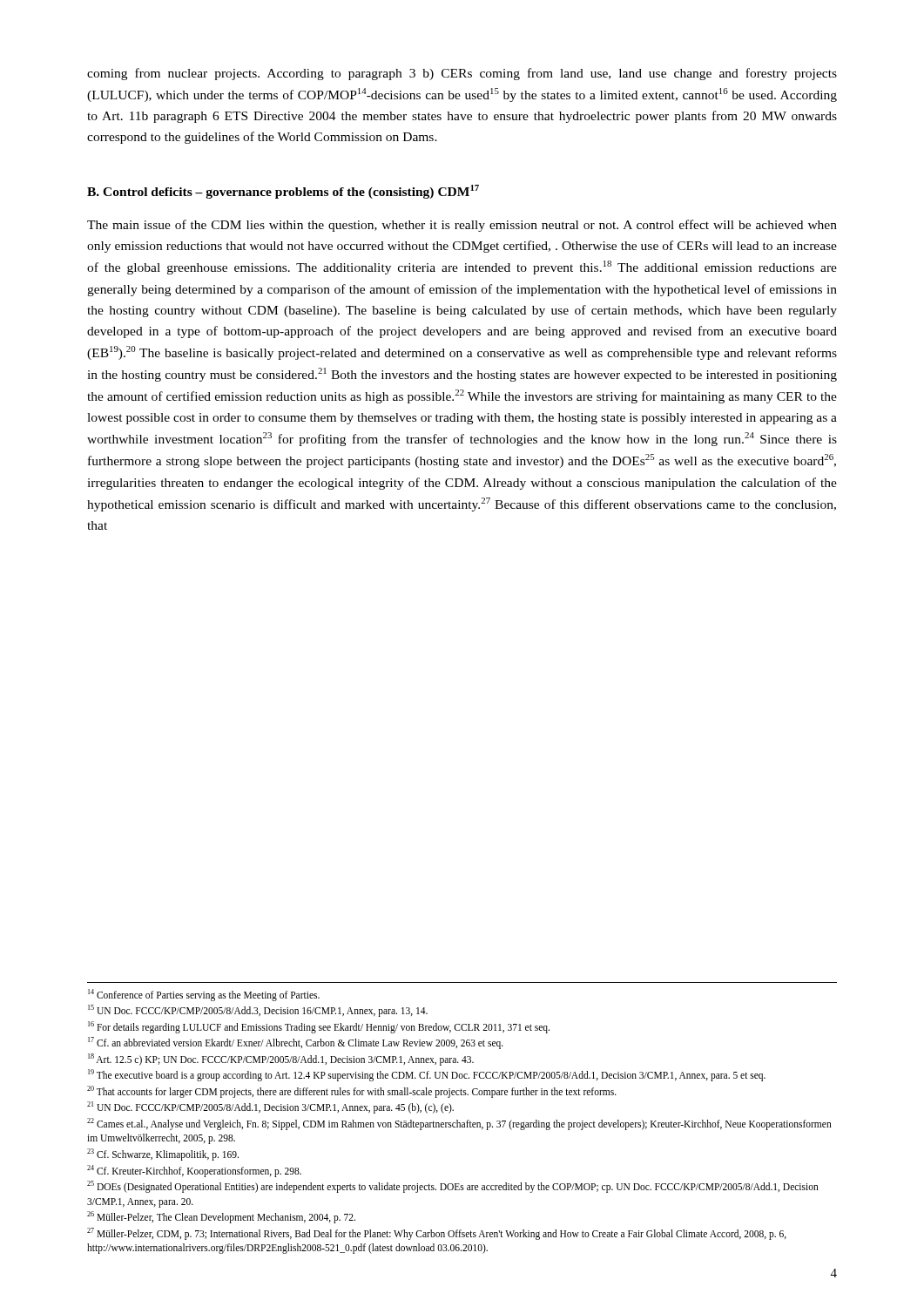Navigate to the passage starting "26 Müller-Pelzer, The Clean"
The width and height of the screenshot is (924, 1307).
tap(222, 1217)
